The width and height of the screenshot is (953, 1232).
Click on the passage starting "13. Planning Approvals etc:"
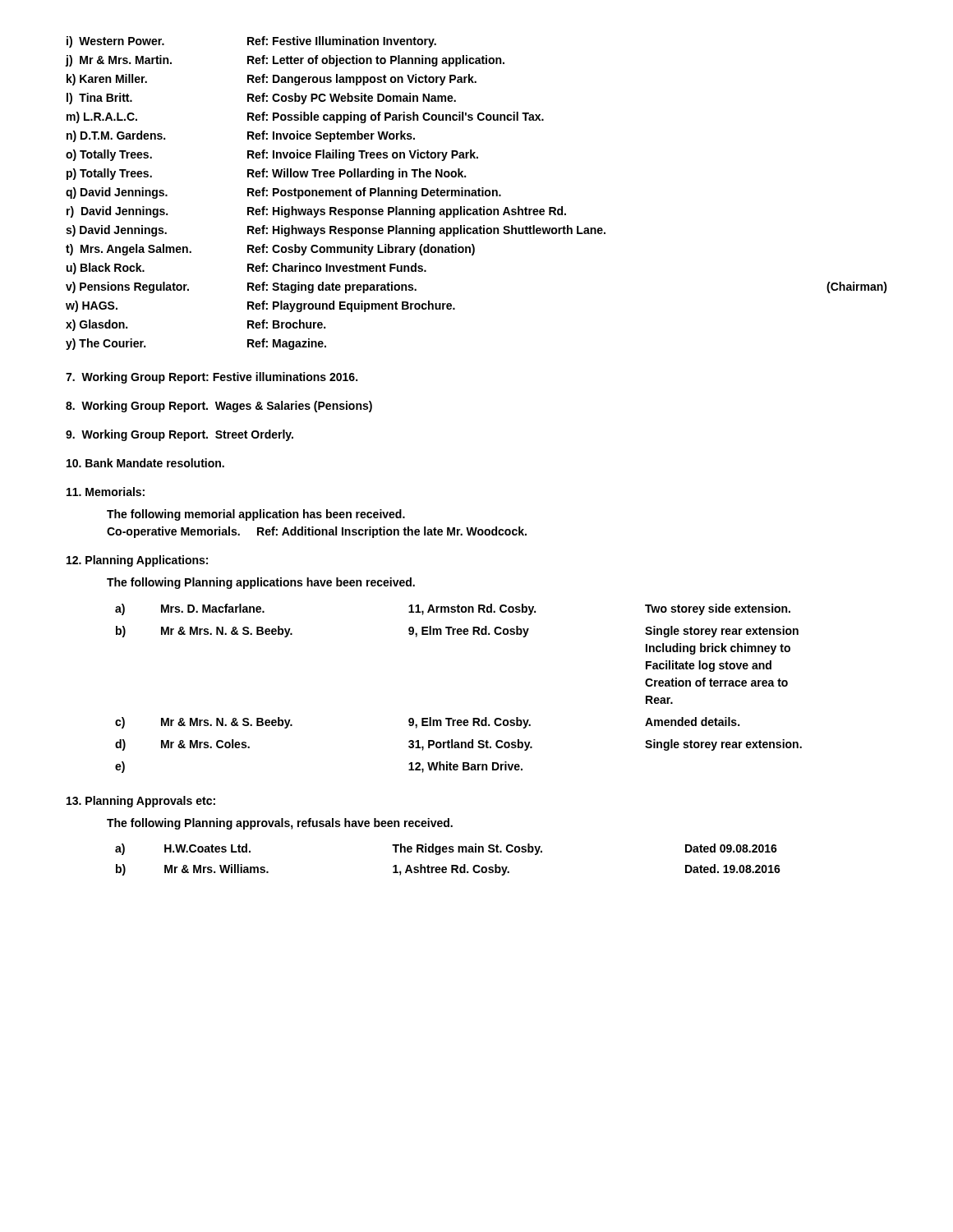[141, 801]
